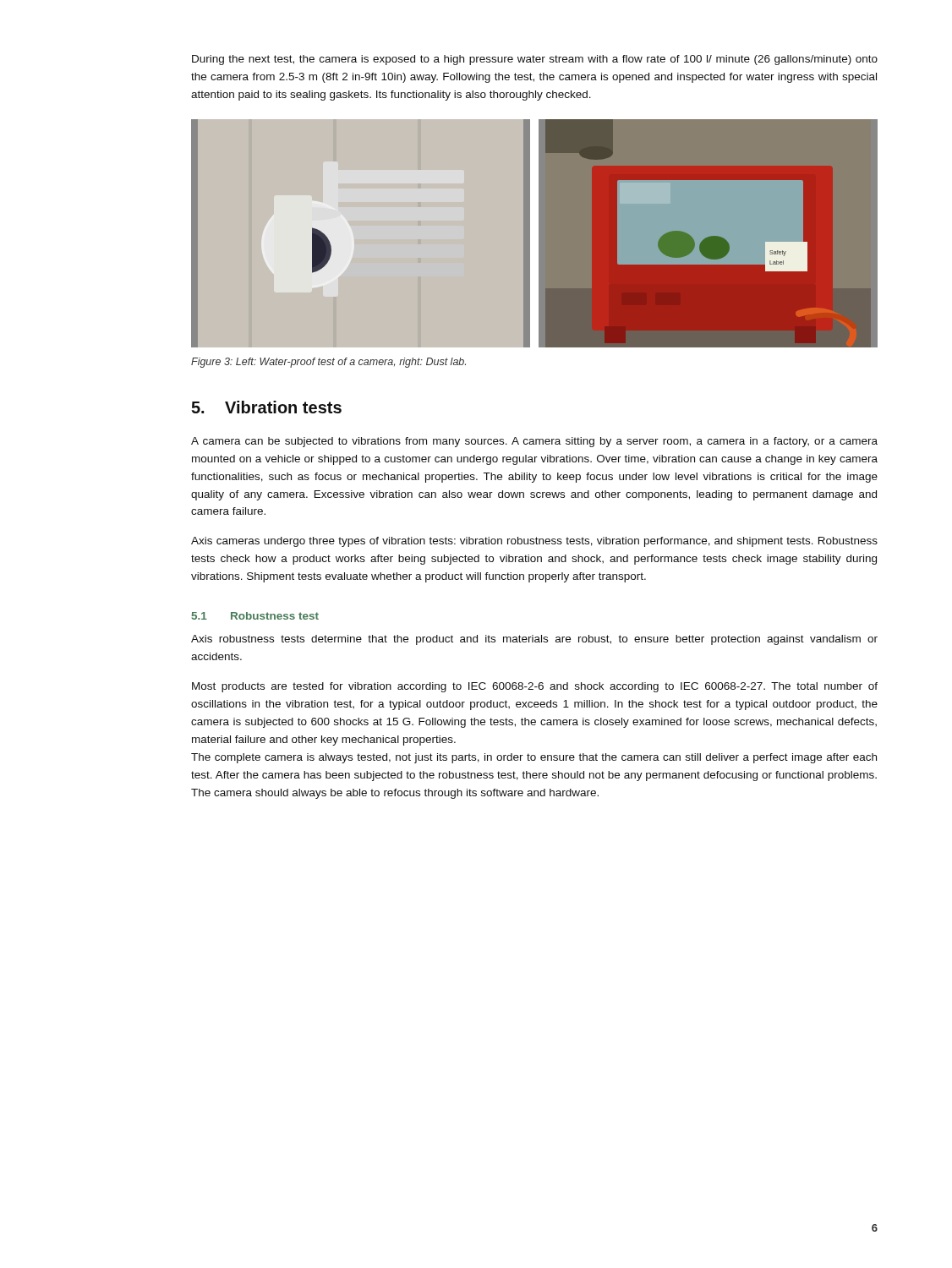Click on the block starting "During the next test, the"
Viewport: 952px width, 1268px height.
pyautogui.click(x=534, y=76)
